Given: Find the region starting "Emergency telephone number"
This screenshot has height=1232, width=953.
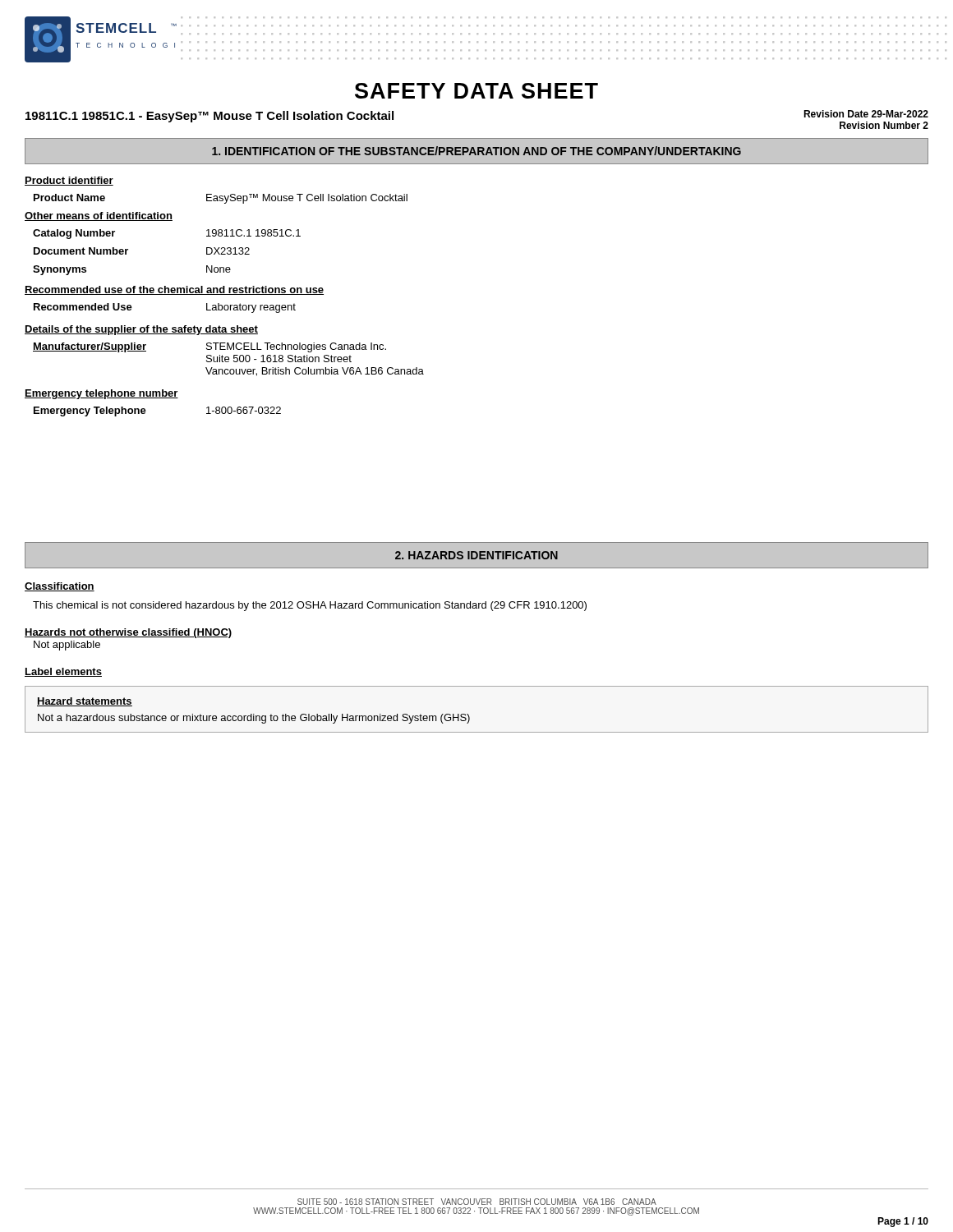Looking at the screenshot, I should [101, 393].
